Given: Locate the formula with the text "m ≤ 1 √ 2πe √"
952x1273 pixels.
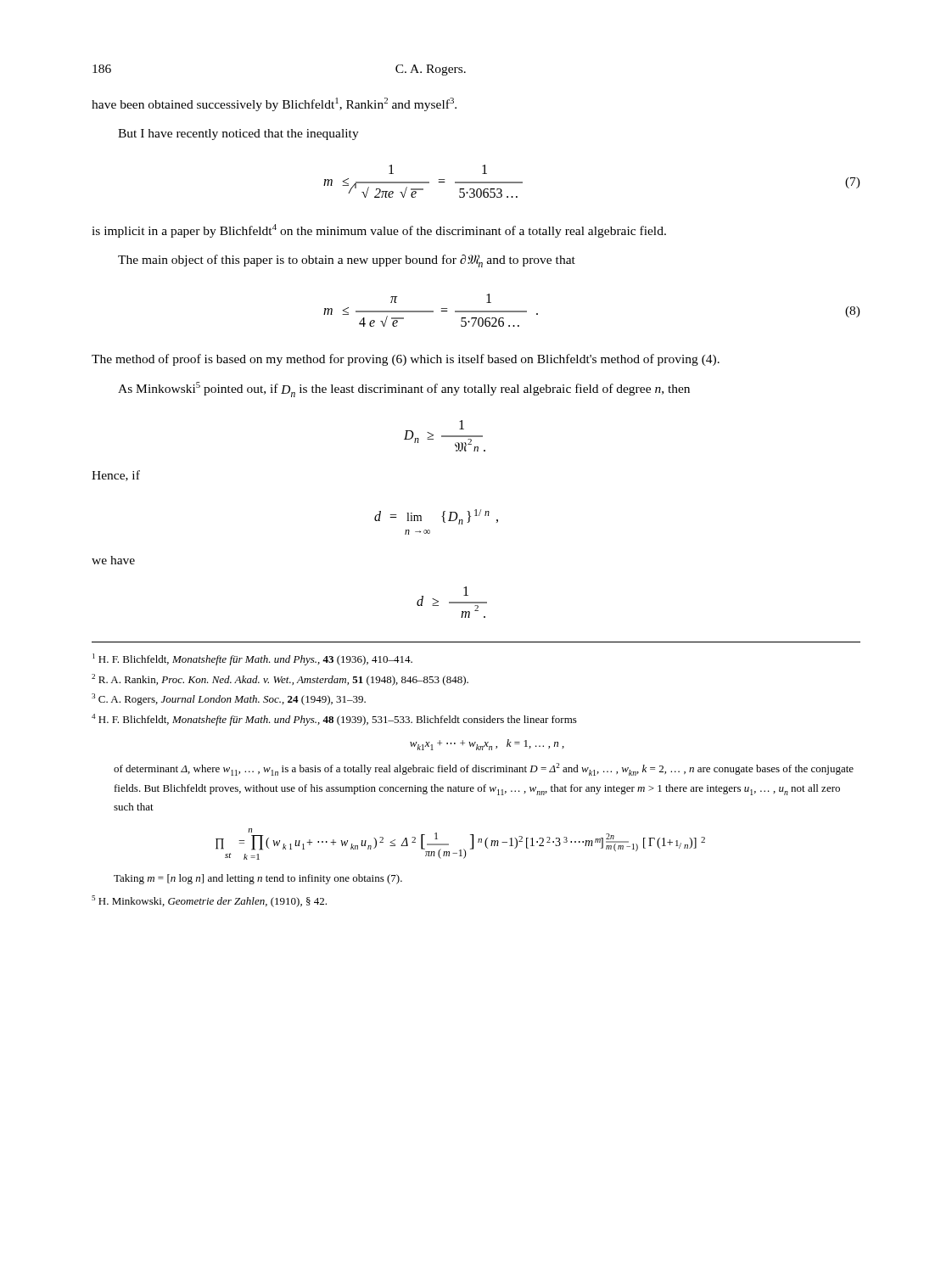Looking at the screenshot, I should [391, 169].
